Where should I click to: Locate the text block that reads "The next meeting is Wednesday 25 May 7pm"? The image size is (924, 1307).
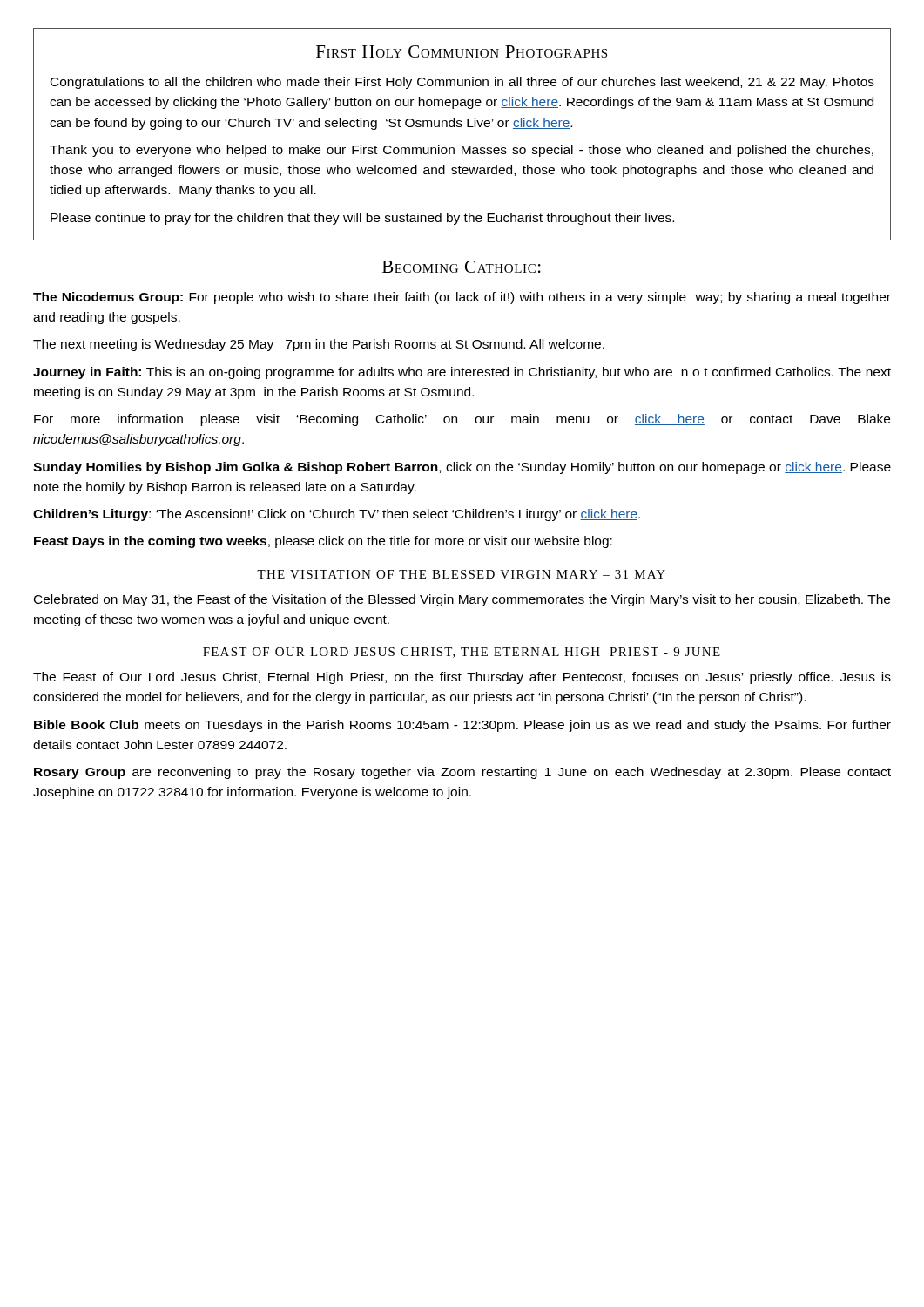[x=462, y=344]
